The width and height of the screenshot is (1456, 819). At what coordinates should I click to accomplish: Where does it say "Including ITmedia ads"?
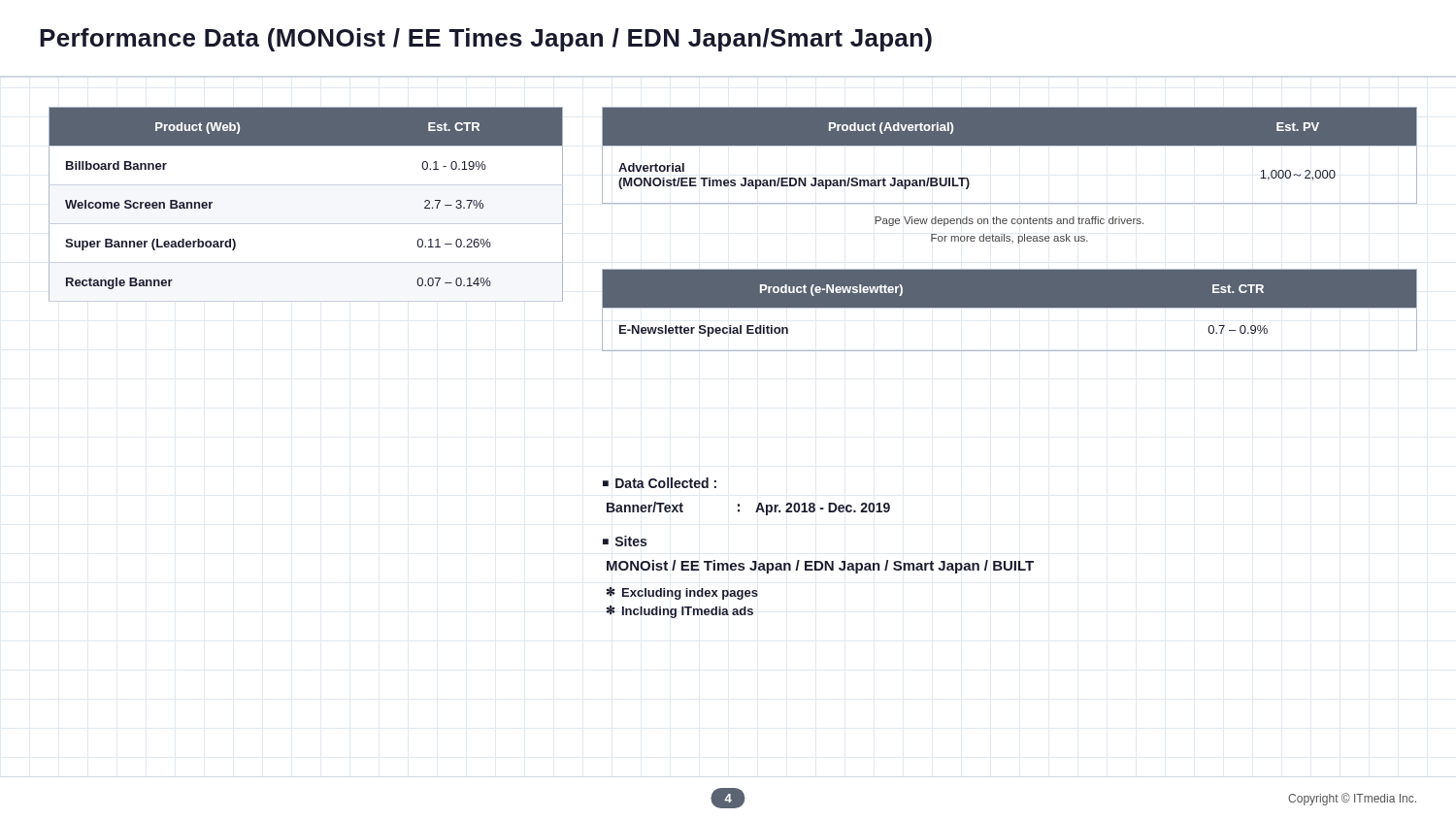coord(688,611)
